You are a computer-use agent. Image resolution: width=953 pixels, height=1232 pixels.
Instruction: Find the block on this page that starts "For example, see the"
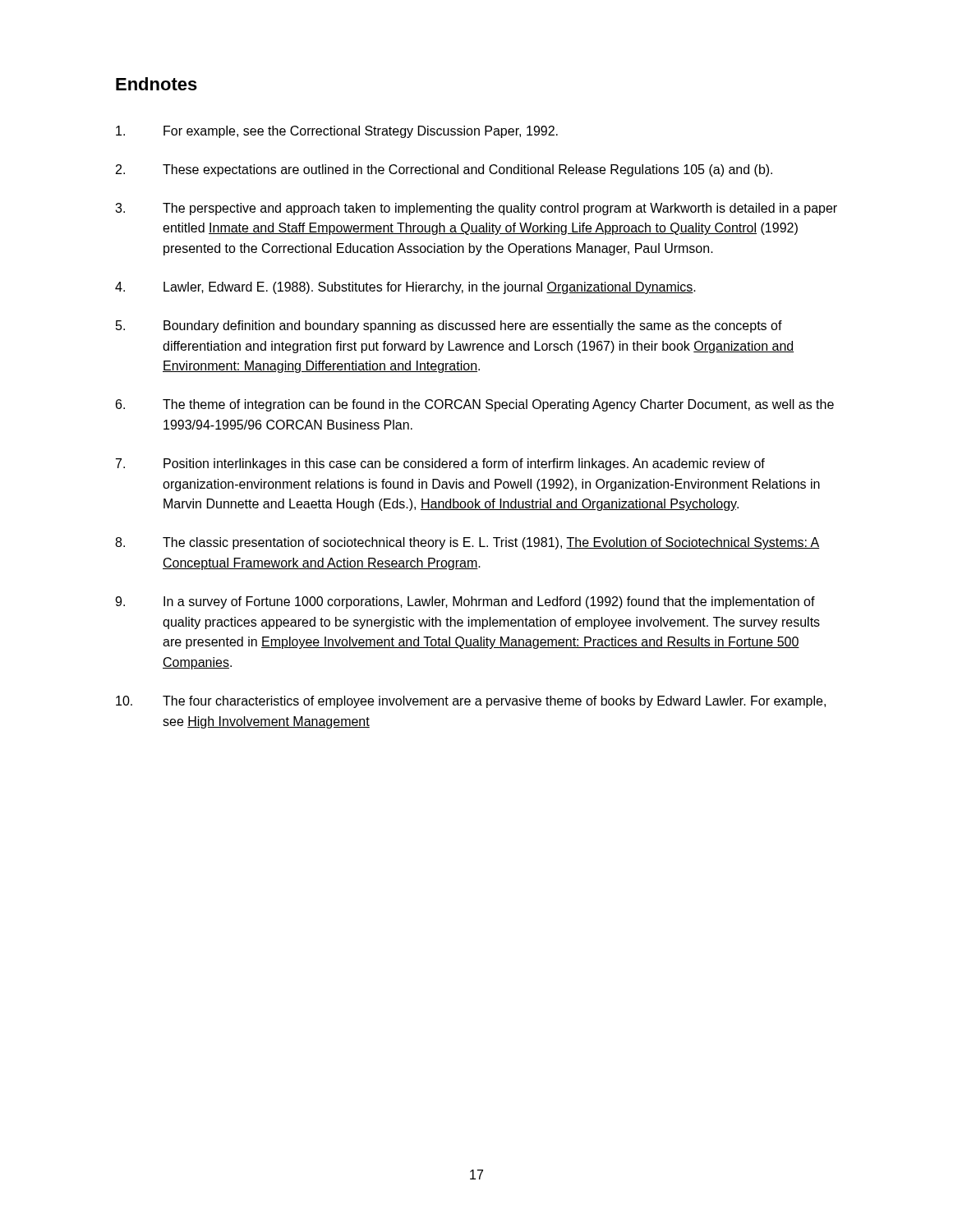pos(476,132)
